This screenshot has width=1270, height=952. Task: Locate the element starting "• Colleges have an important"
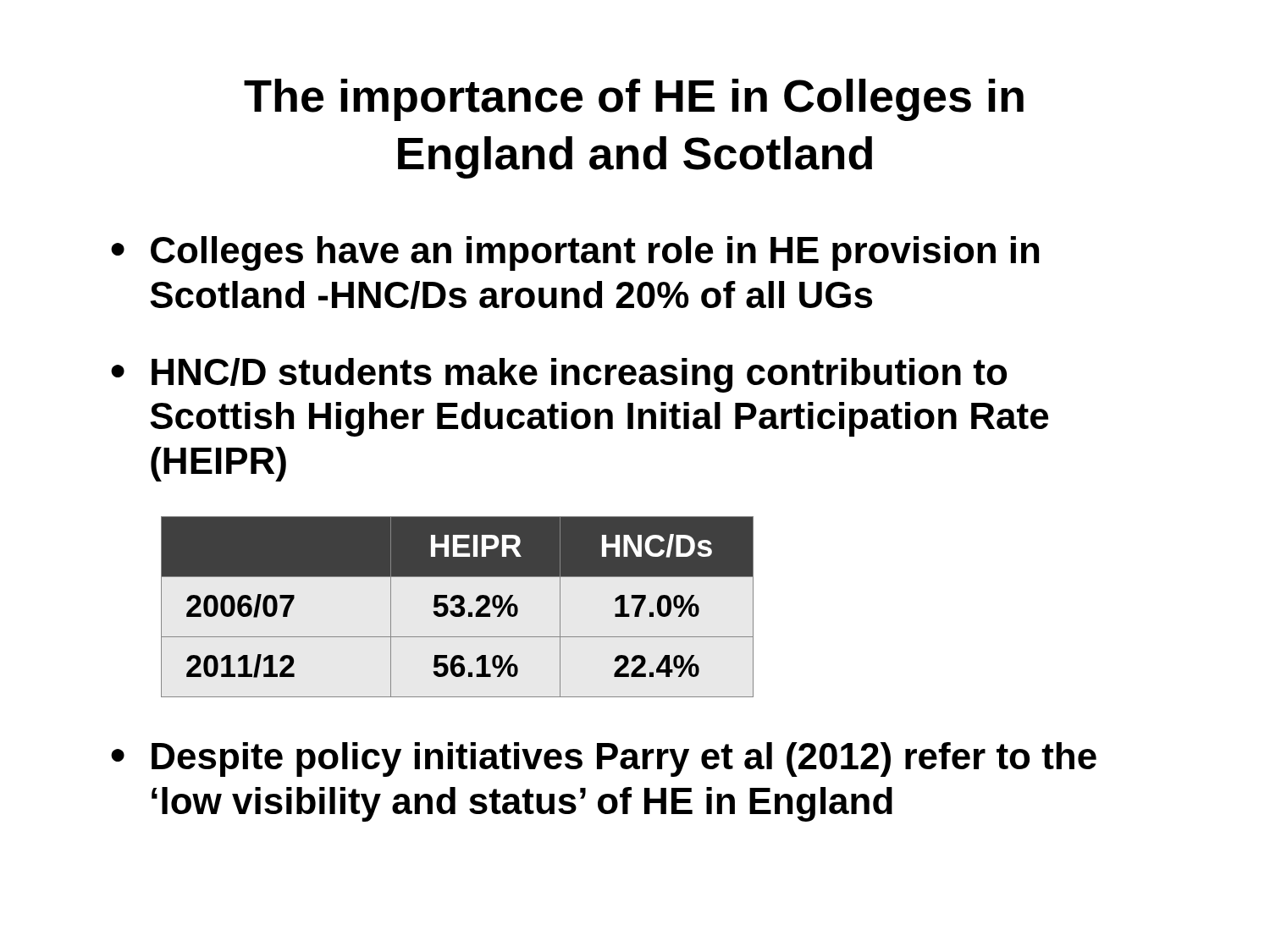[x=635, y=273]
